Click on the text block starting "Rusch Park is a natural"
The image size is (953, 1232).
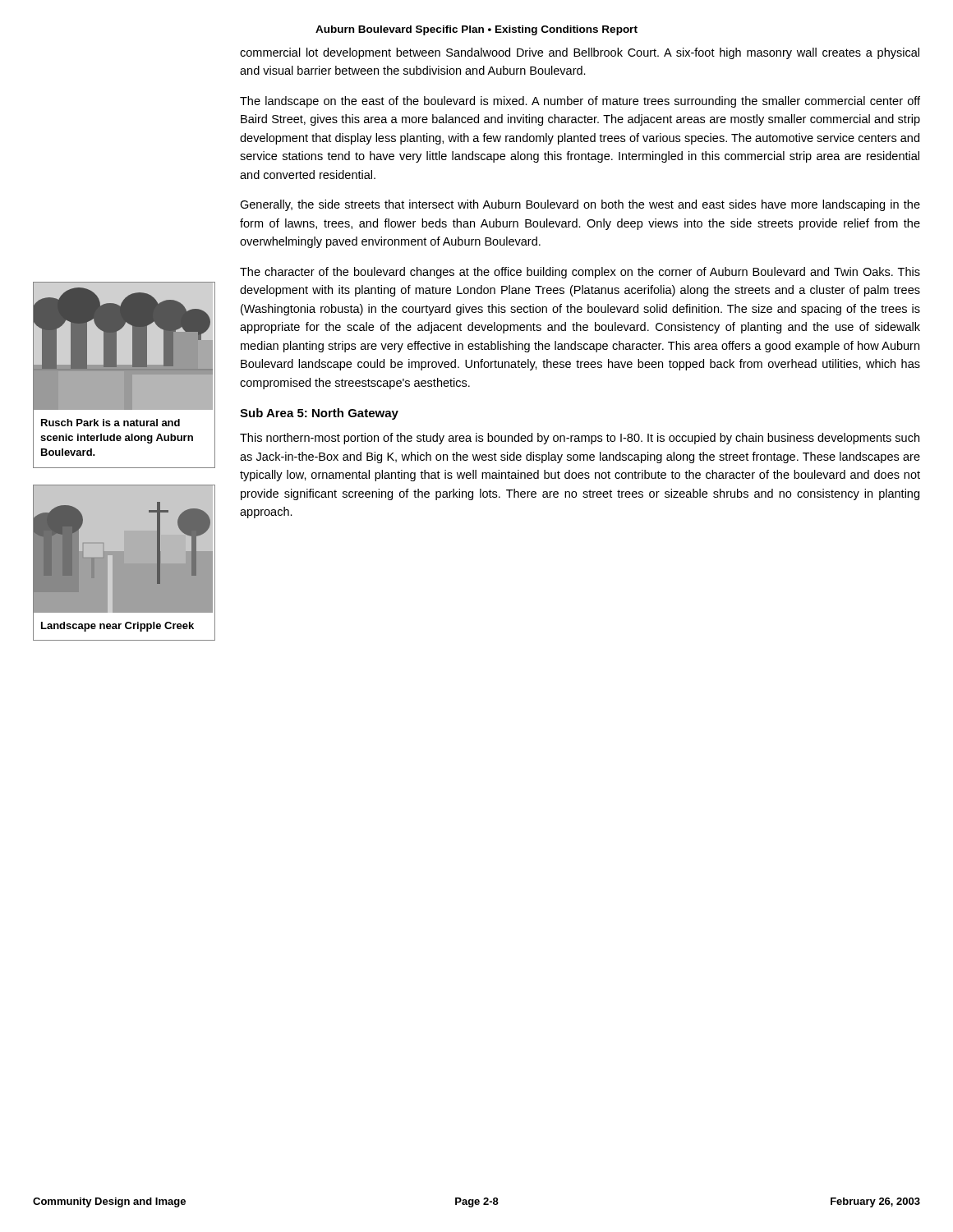point(117,437)
